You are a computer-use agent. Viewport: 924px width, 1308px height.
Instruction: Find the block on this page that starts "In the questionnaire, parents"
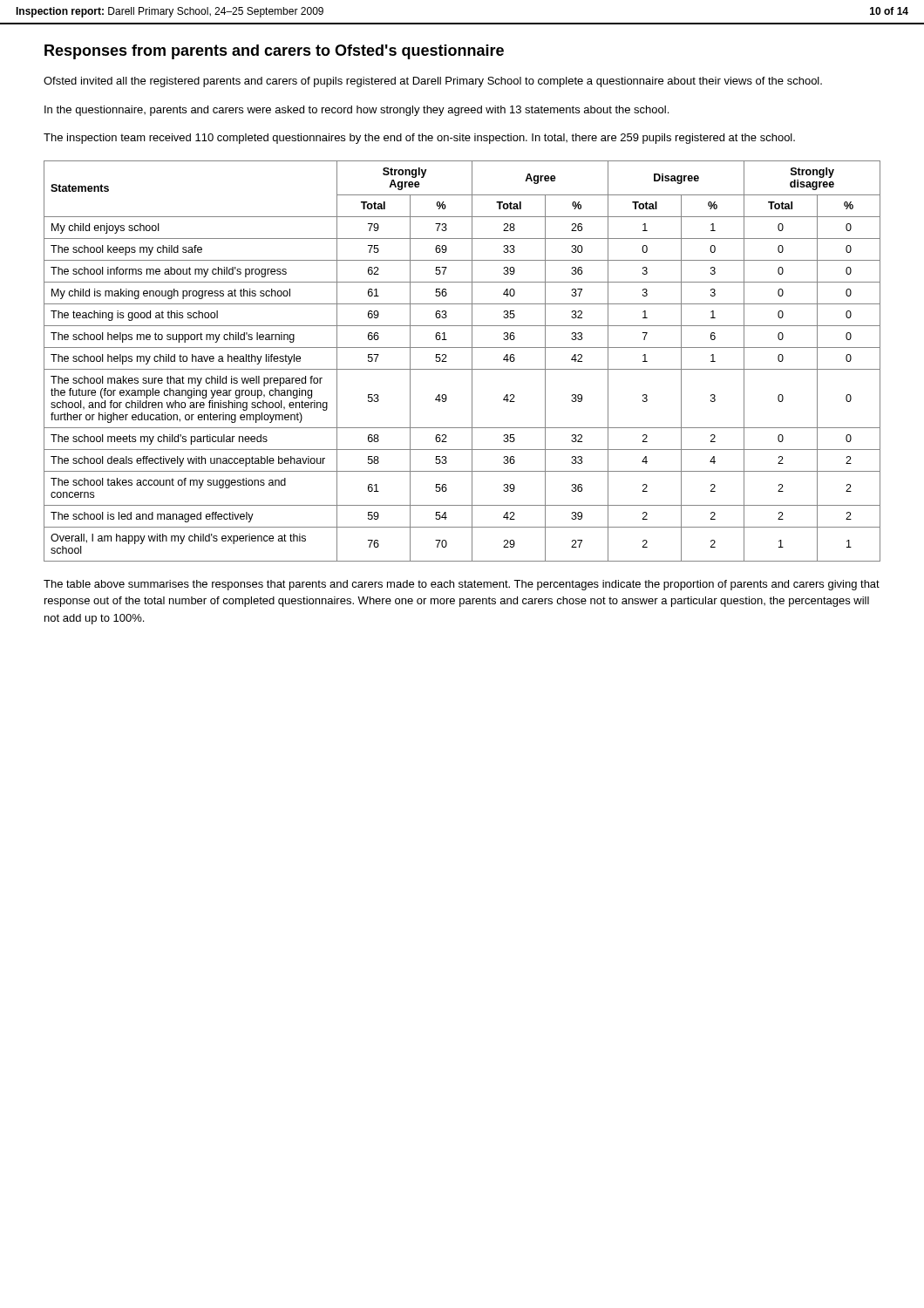[462, 109]
